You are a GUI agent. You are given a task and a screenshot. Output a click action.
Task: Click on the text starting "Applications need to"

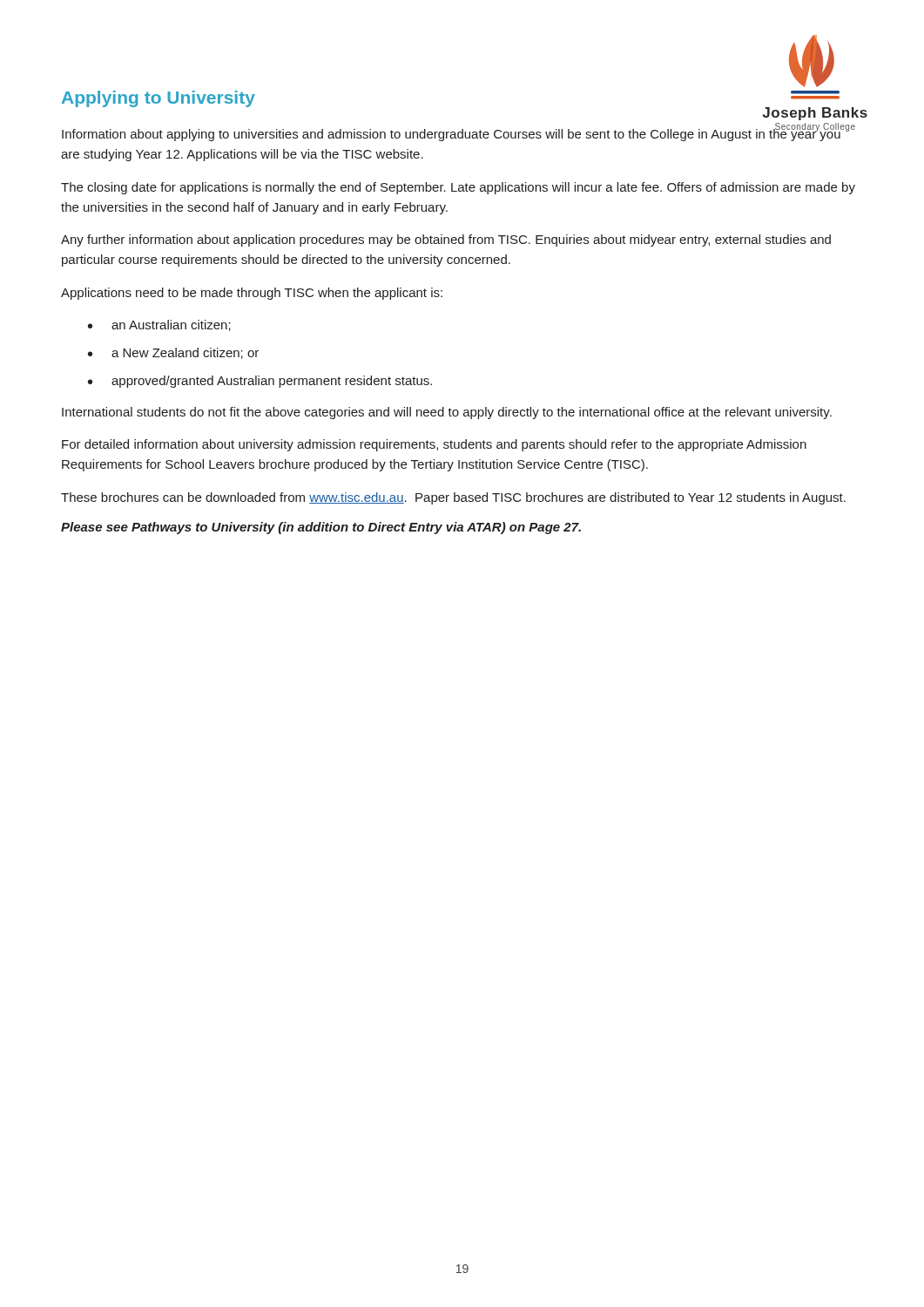(252, 292)
